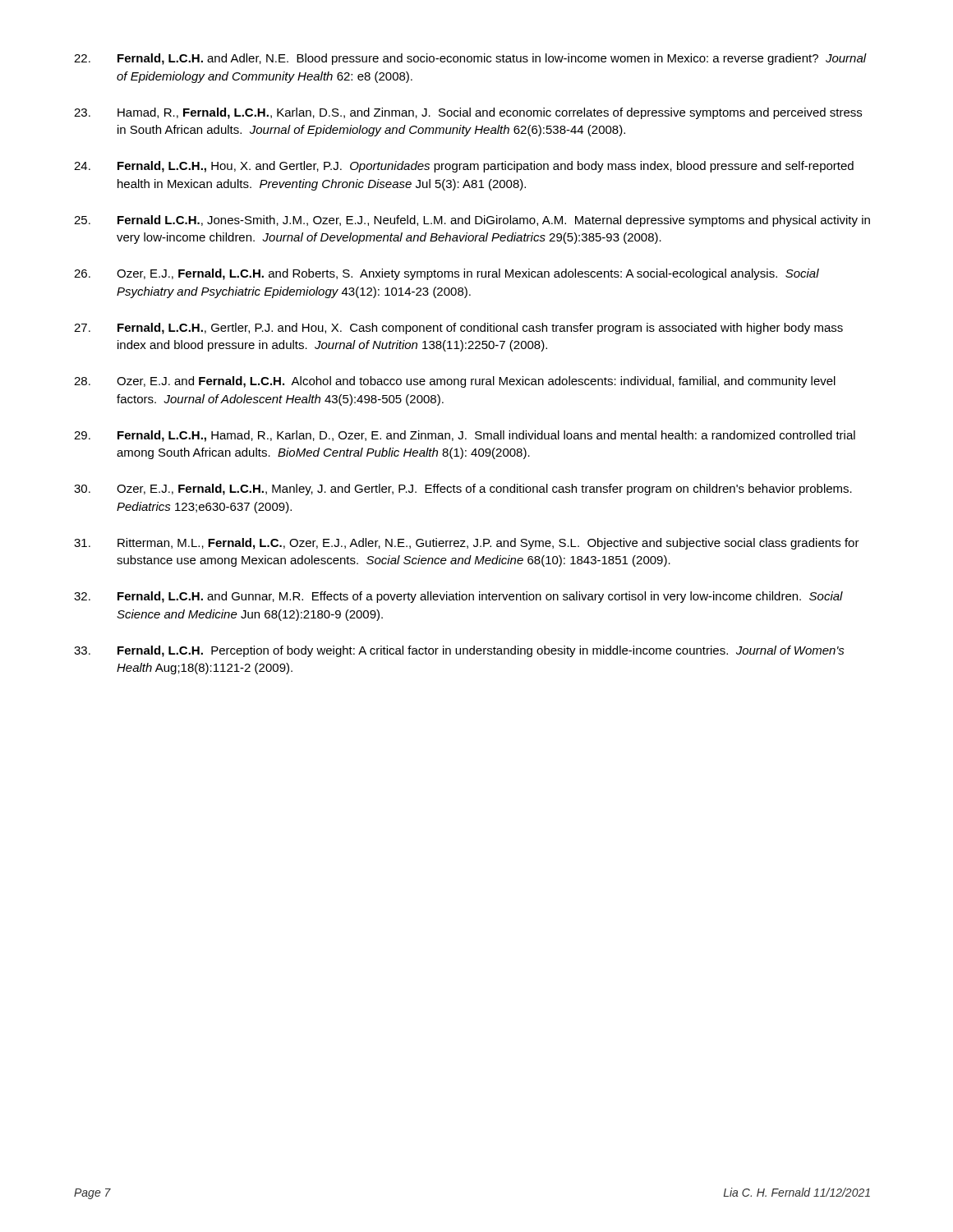Find the list item that reads "24. Fernald, L.C.H., Hou, X. and Gertler, P.J."
The image size is (953, 1232).
(472, 175)
